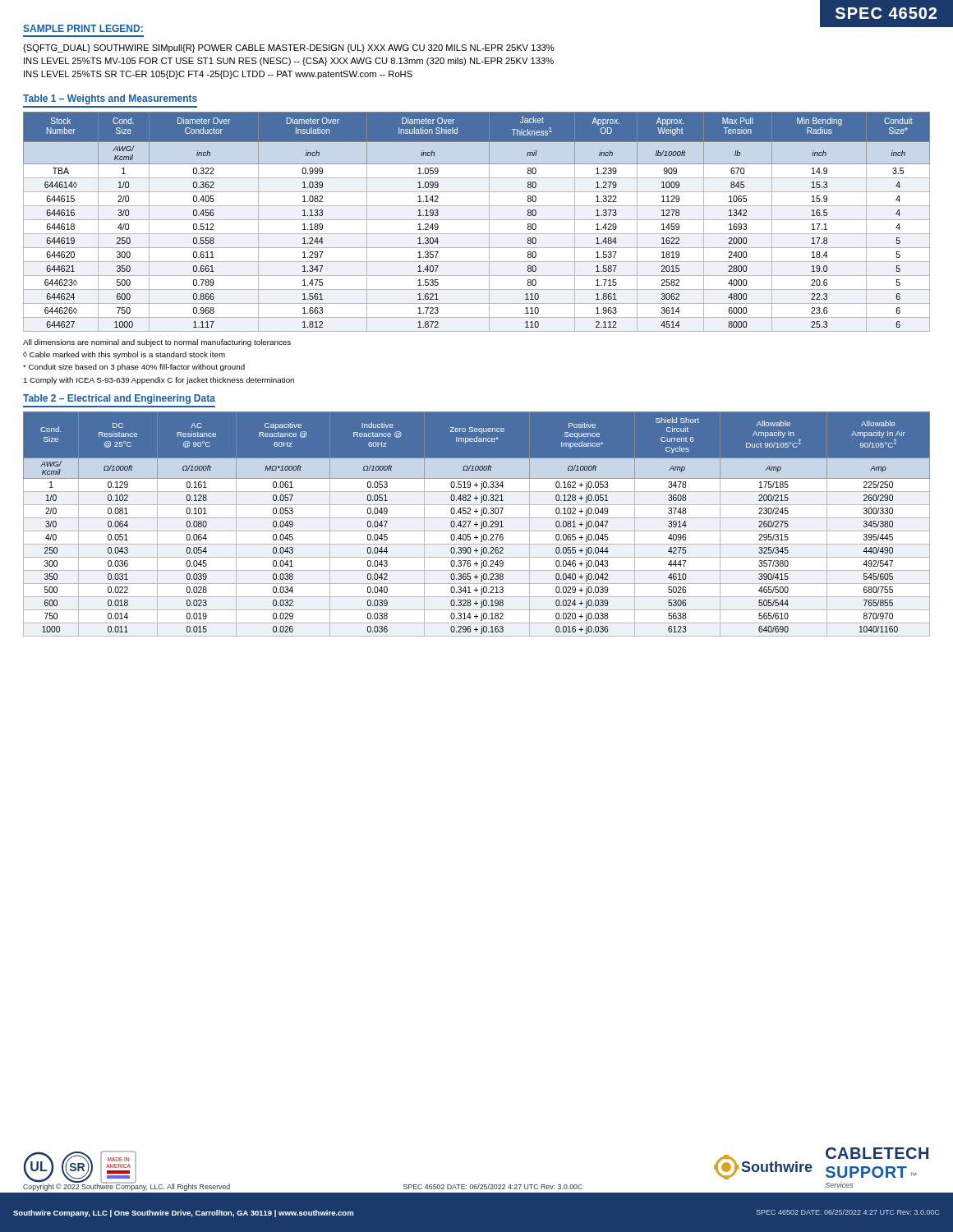Screen dimensions: 1232x953
Task: Locate the block of text that opens with "All dimensions are nominal and subject to"
Action: 159,361
